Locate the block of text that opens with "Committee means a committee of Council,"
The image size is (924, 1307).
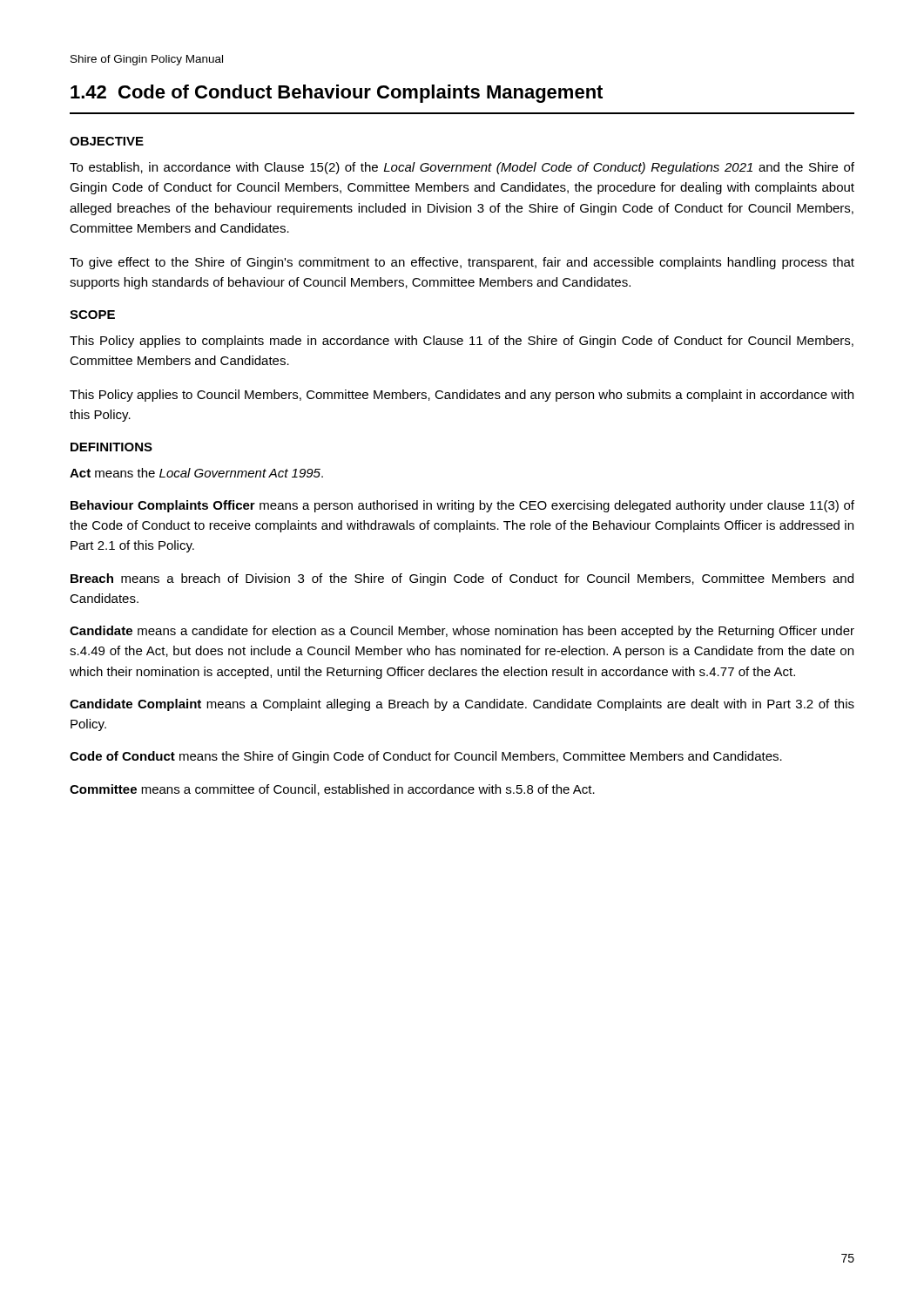[x=333, y=789]
